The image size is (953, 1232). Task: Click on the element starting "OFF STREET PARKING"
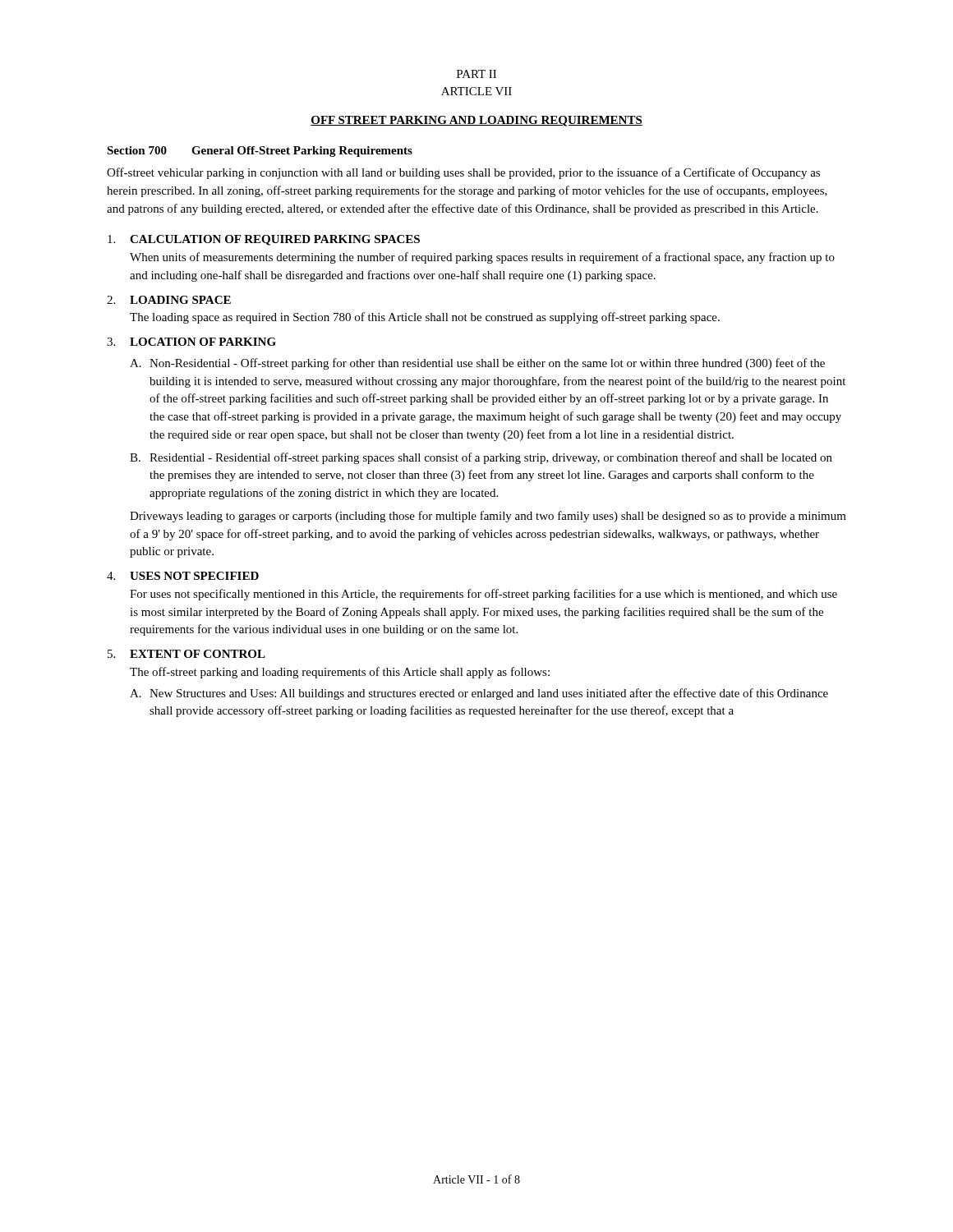pyautogui.click(x=476, y=120)
